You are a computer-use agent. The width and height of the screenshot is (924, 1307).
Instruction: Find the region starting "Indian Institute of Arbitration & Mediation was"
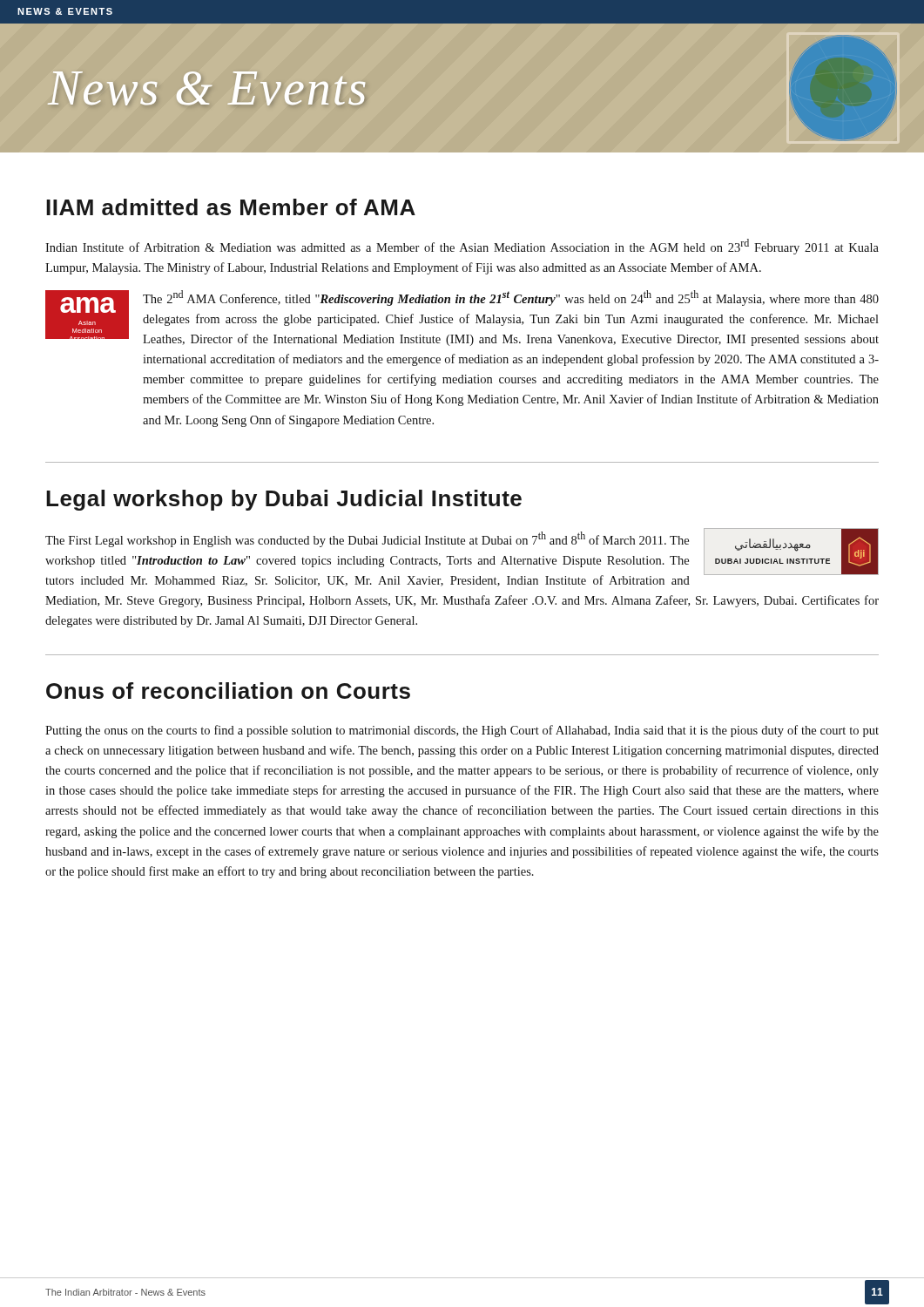pyautogui.click(x=462, y=255)
